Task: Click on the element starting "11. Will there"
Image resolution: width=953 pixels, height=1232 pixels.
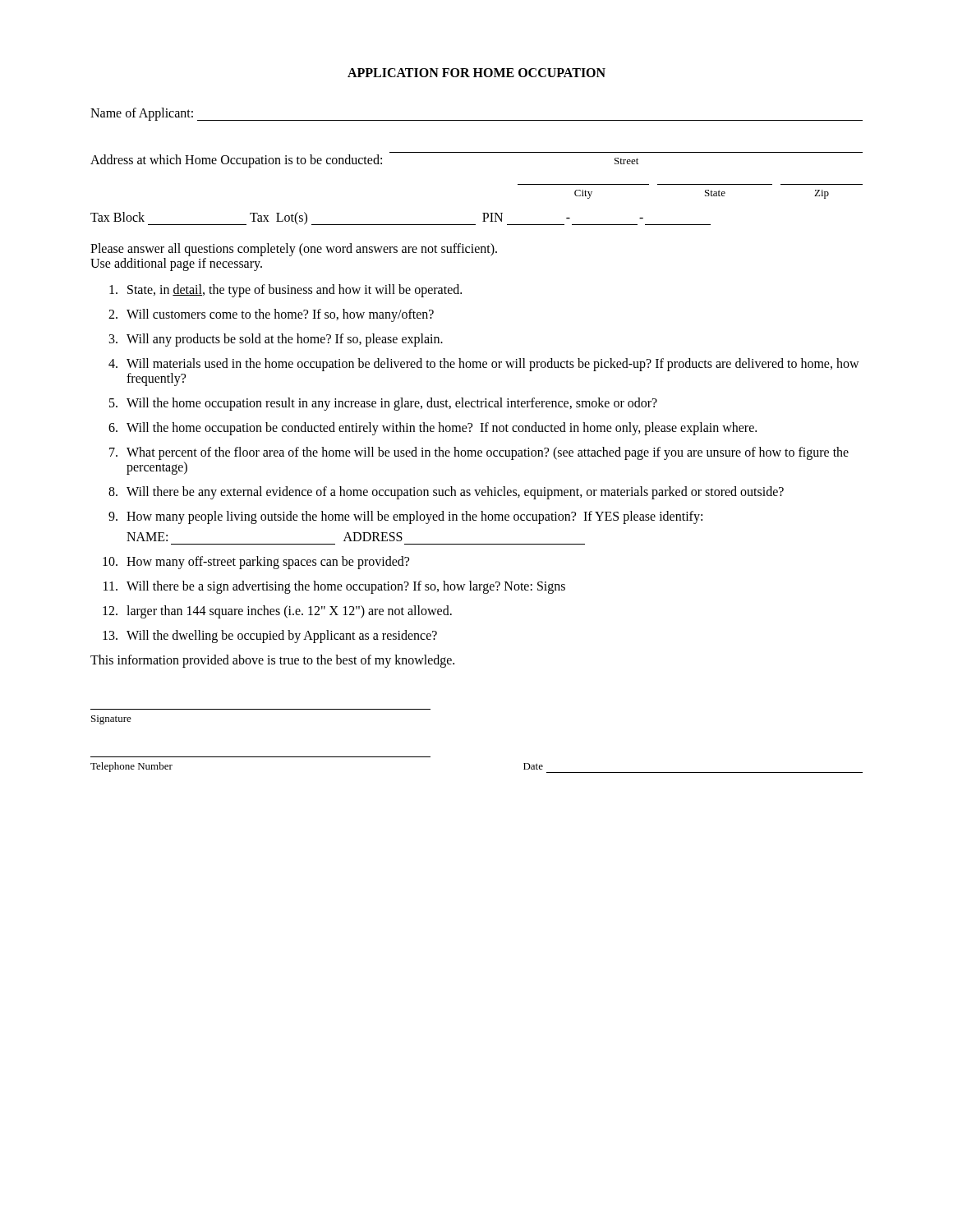Action: pyautogui.click(x=476, y=586)
